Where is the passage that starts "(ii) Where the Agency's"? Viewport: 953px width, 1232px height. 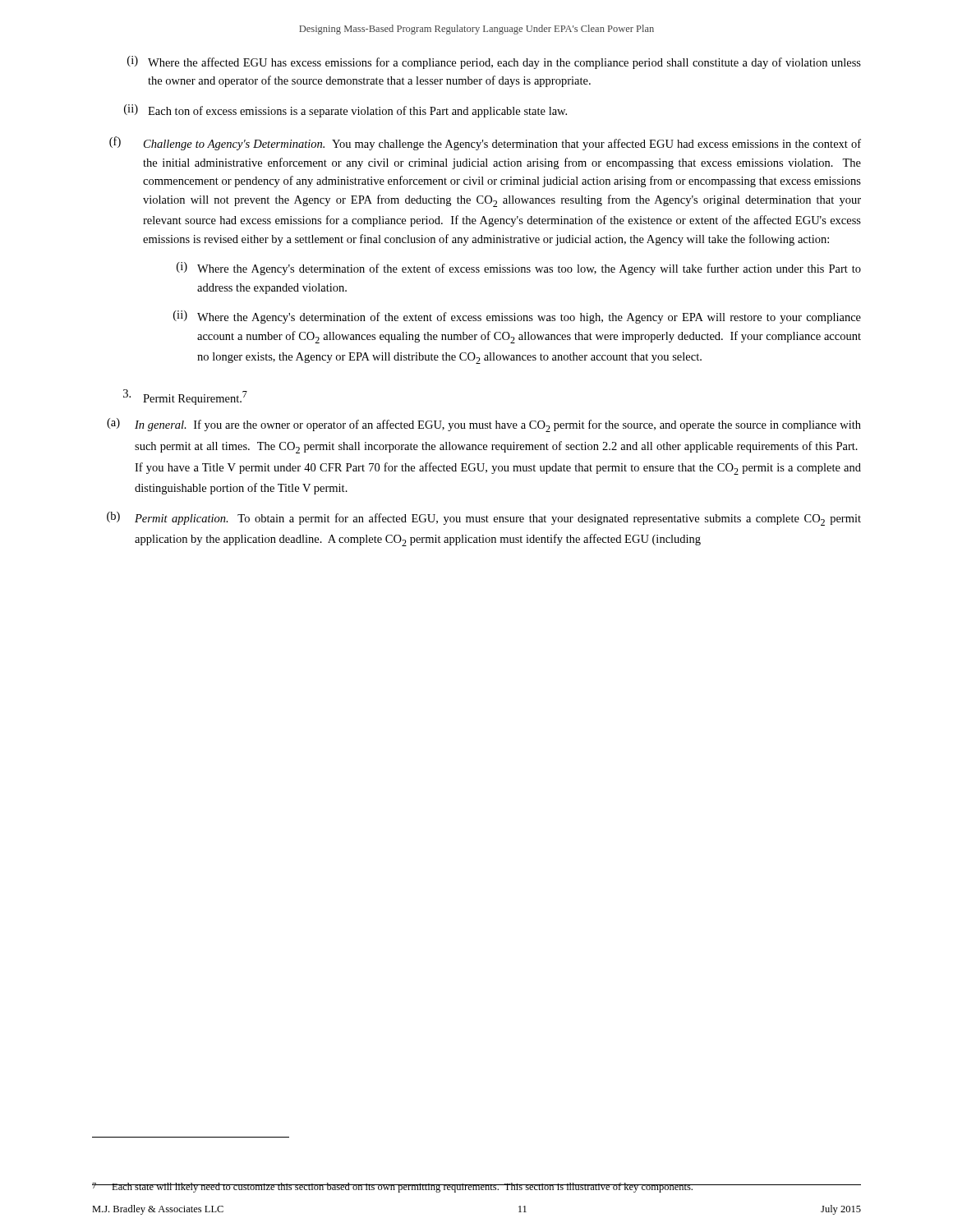click(x=501, y=338)
